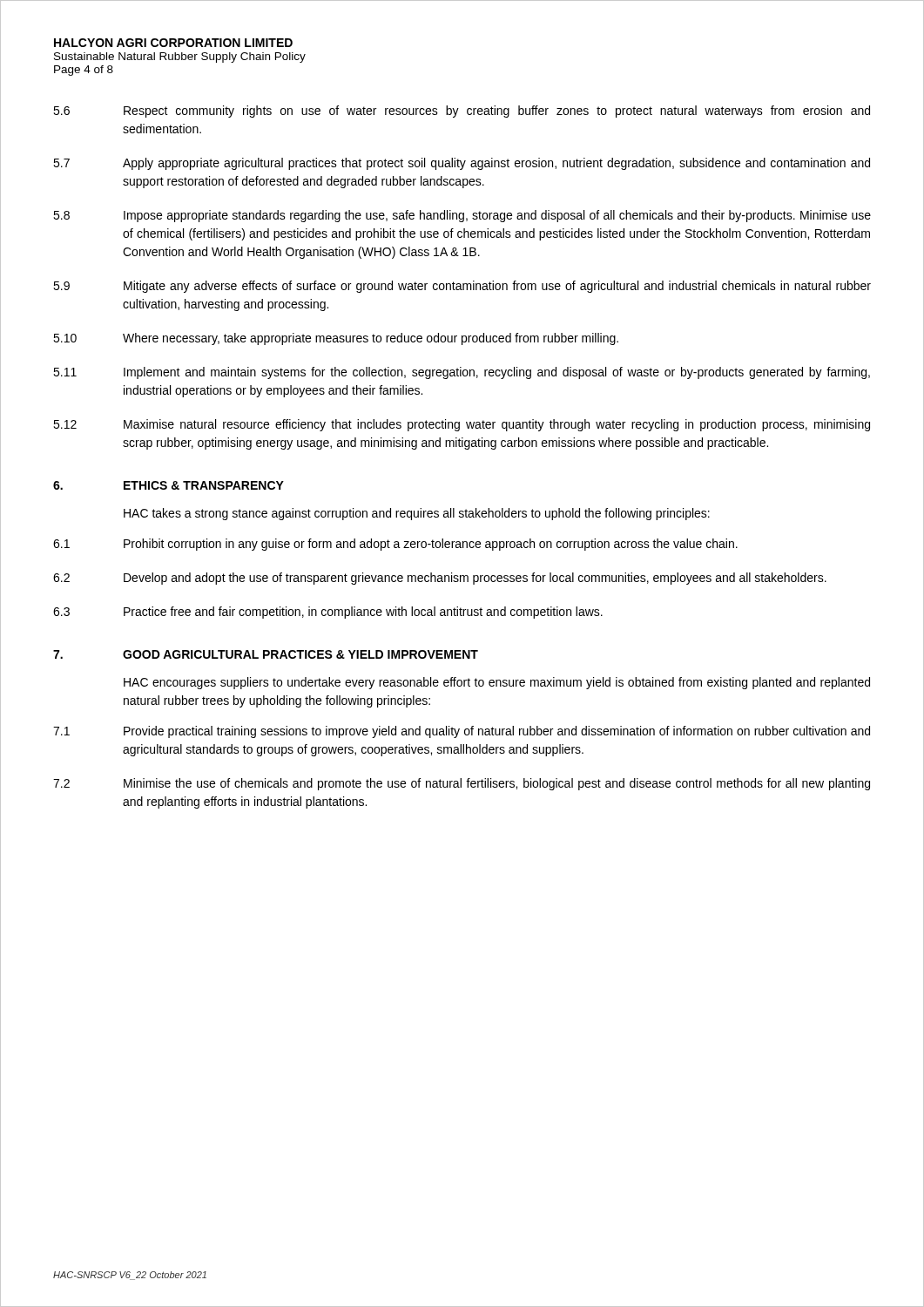924x1307 pixels.
Task: Locate the text block starting "7.1 Provide practical training sessions to"
Action: coord(462,741)
